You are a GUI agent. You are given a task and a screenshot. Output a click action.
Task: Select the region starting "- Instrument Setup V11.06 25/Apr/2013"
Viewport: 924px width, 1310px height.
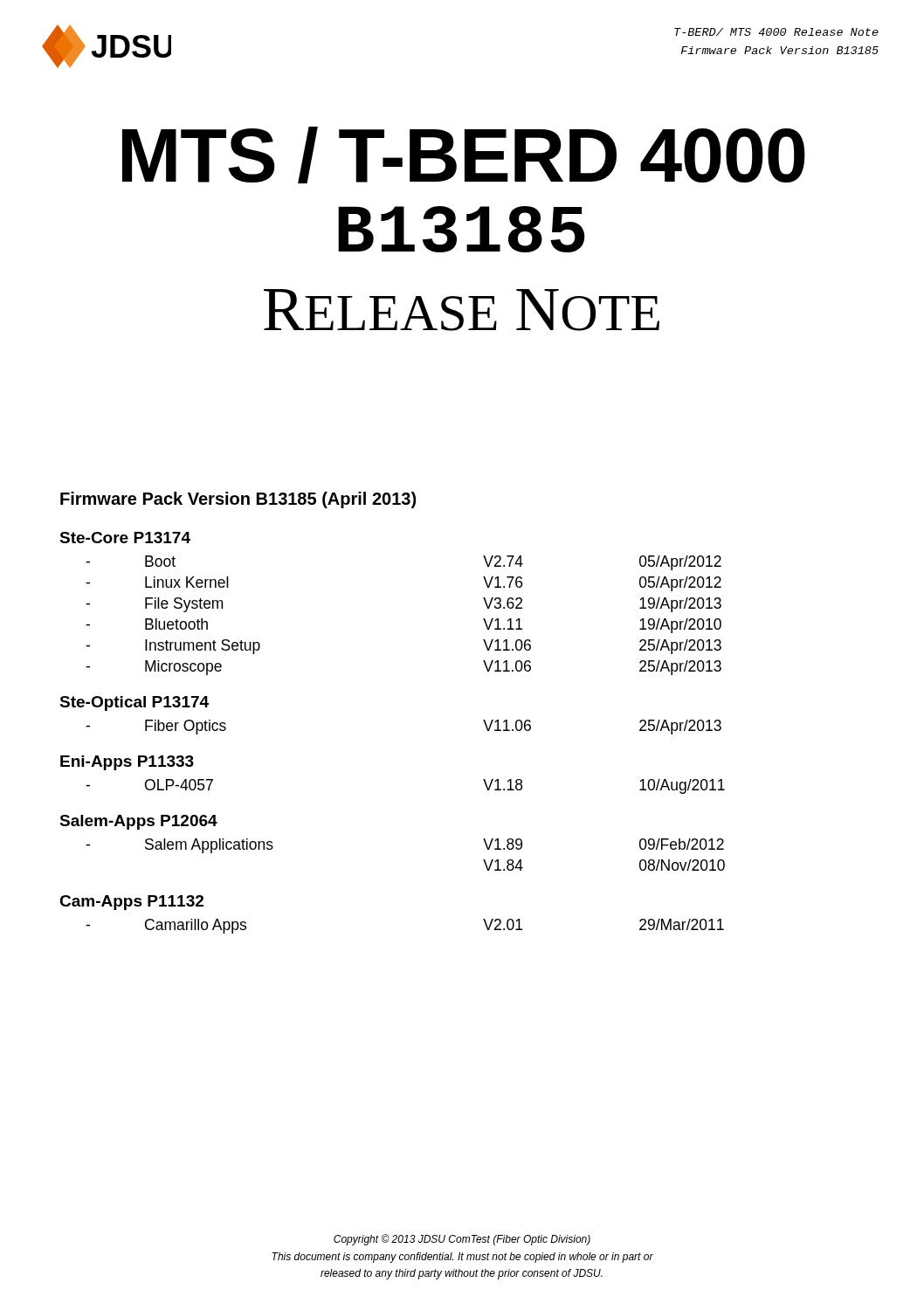coord(200,647)
